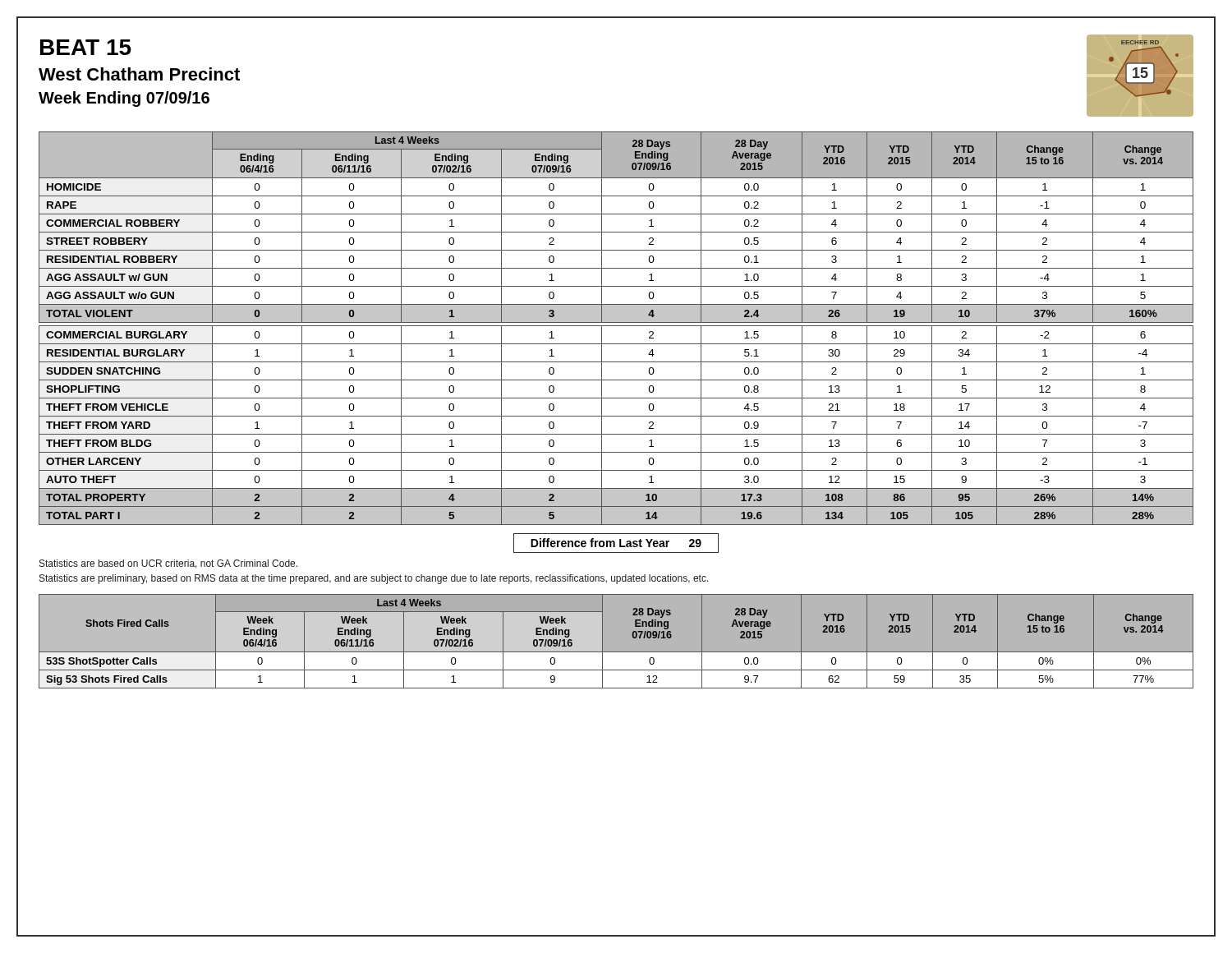1232x953 pixels.
Task: Locate the passage starting "Statistics are preliminary, based"
Action: (x=374, y=578)
